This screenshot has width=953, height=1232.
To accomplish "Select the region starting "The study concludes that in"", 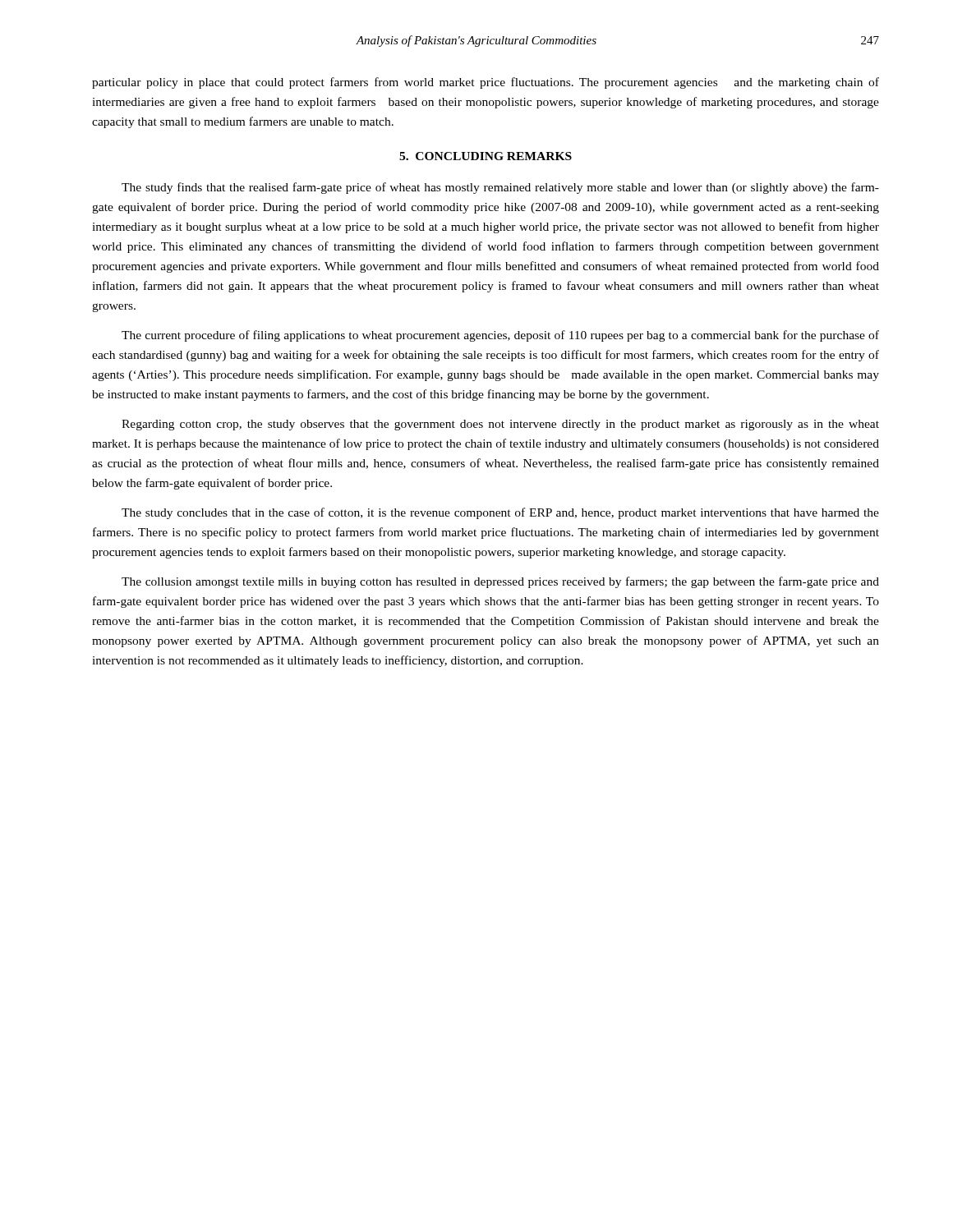I will click(486, 532).
